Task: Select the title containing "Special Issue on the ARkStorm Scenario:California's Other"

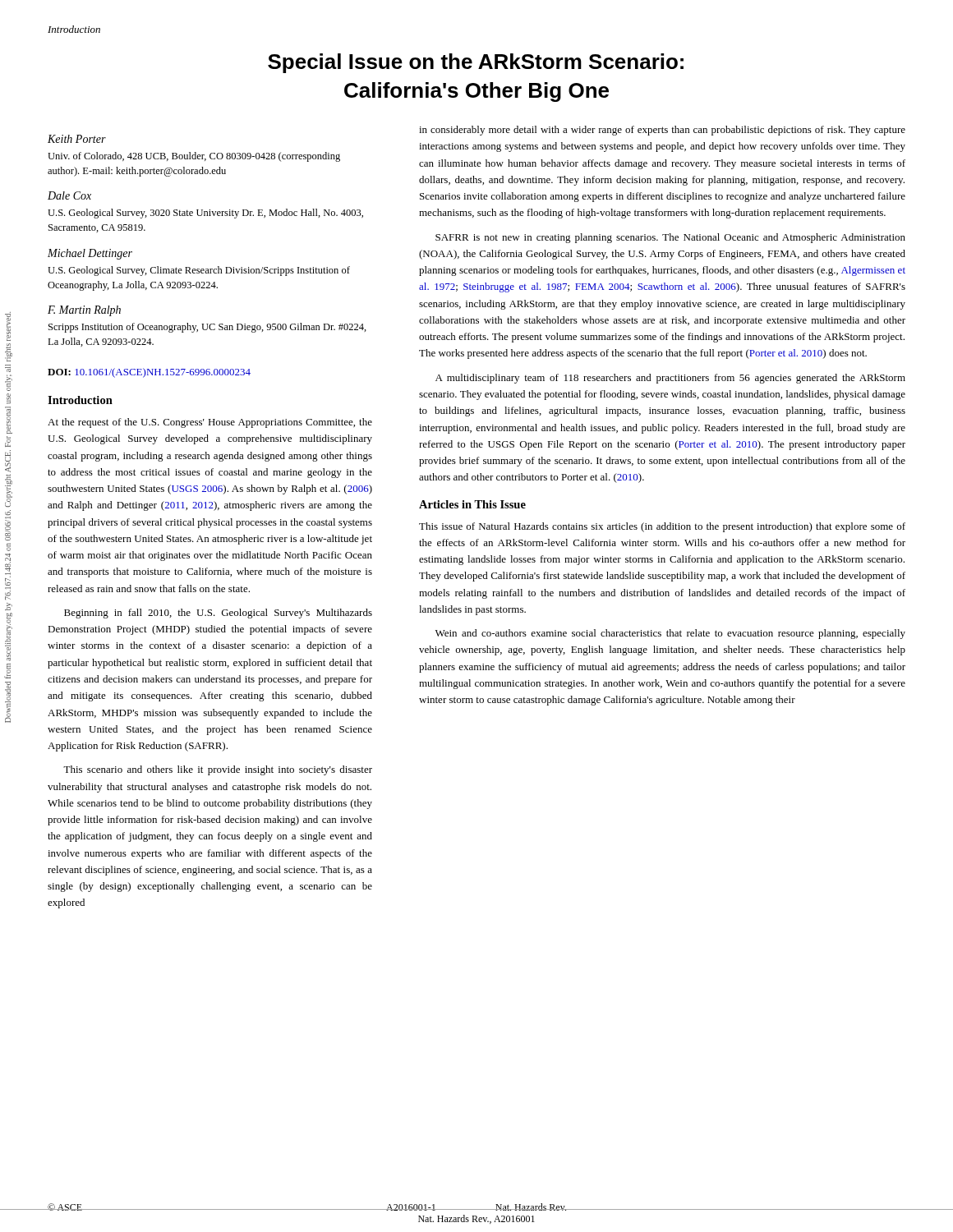Action: [x=476, y=77]
